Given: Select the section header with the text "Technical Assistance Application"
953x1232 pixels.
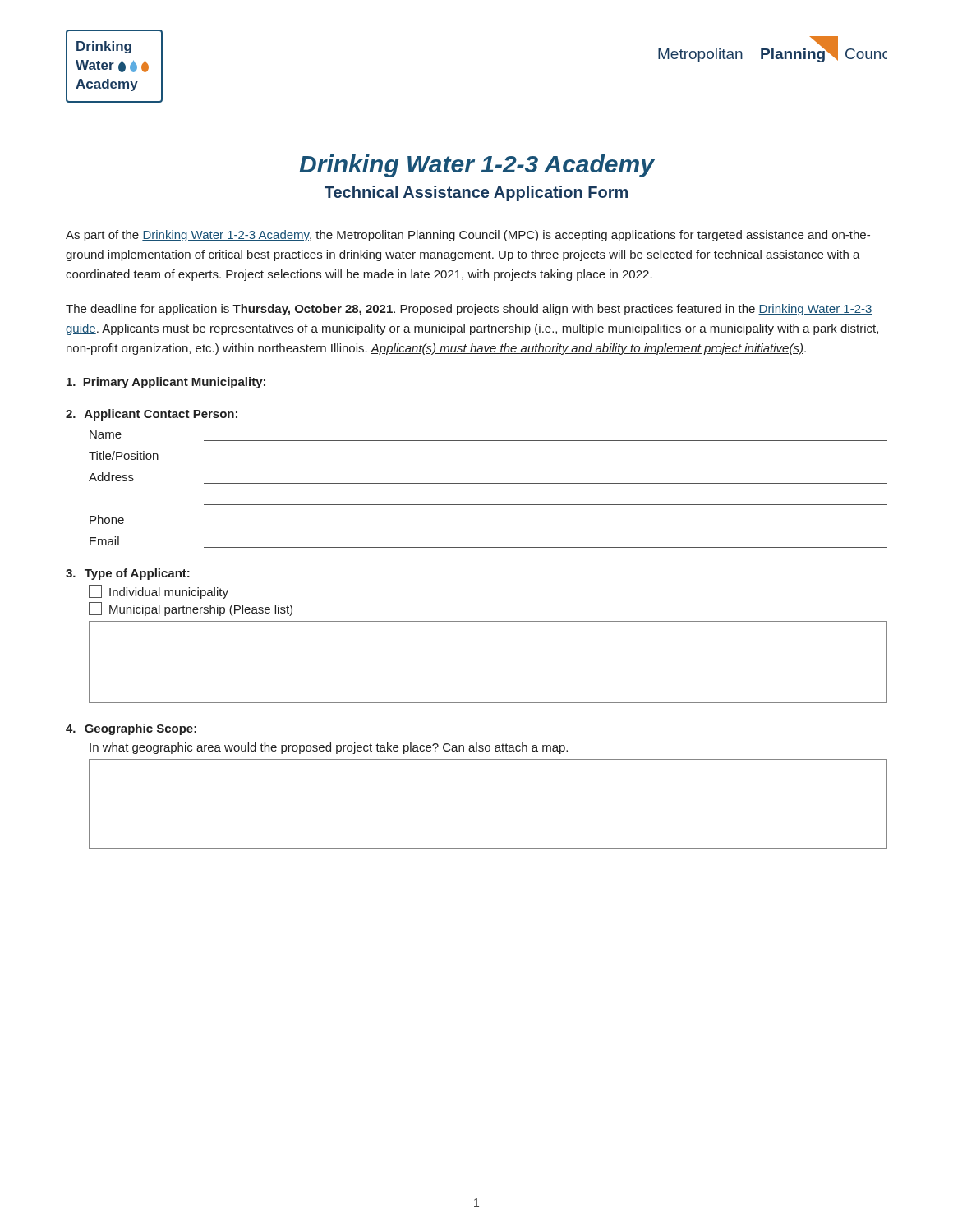Looking at the screenshot, I should click(476, 192).
